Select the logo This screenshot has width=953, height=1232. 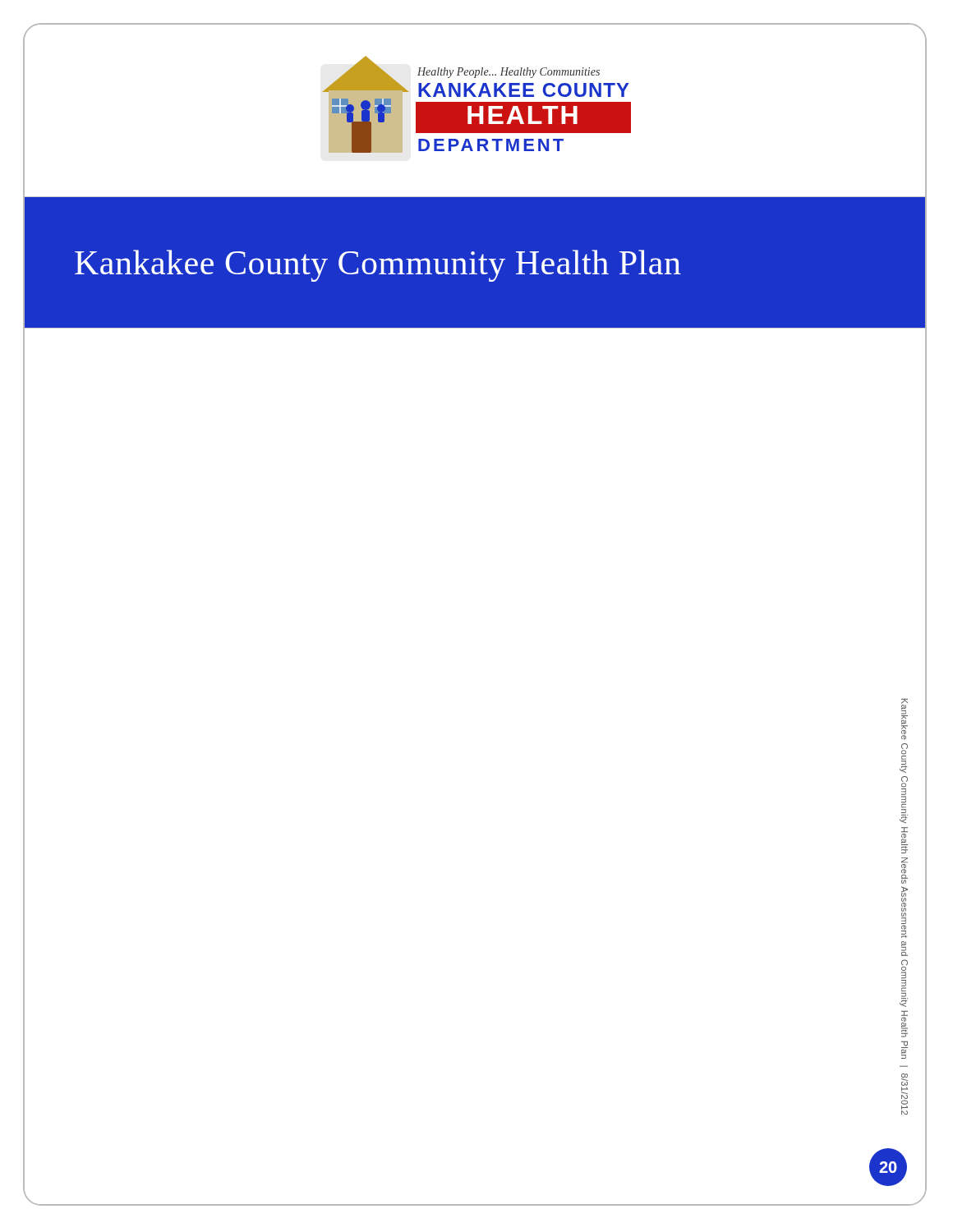(x=476, y=111)
